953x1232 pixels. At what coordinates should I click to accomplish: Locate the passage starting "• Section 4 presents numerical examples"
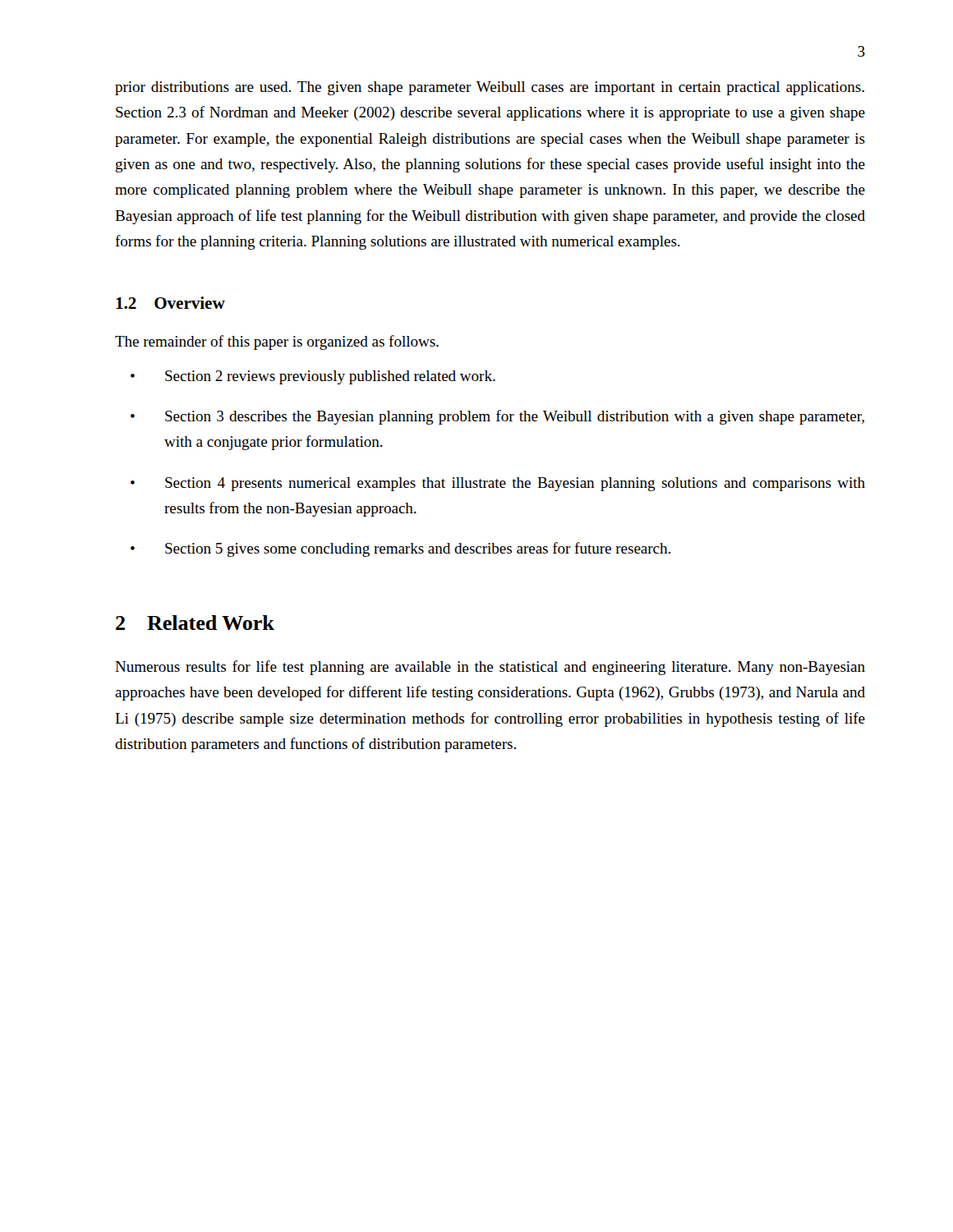[x=490, y=495]
